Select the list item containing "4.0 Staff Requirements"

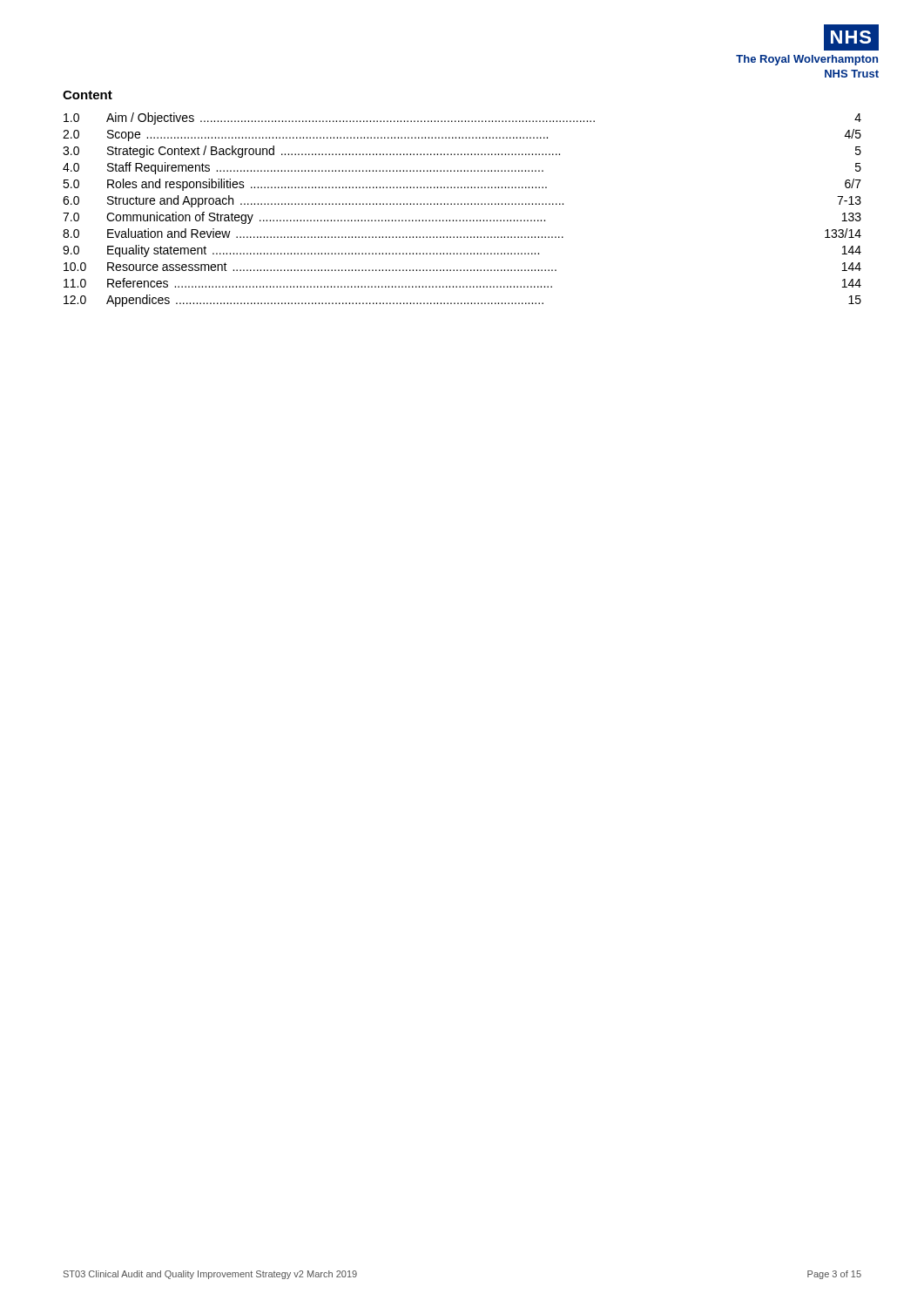(462, 168)
